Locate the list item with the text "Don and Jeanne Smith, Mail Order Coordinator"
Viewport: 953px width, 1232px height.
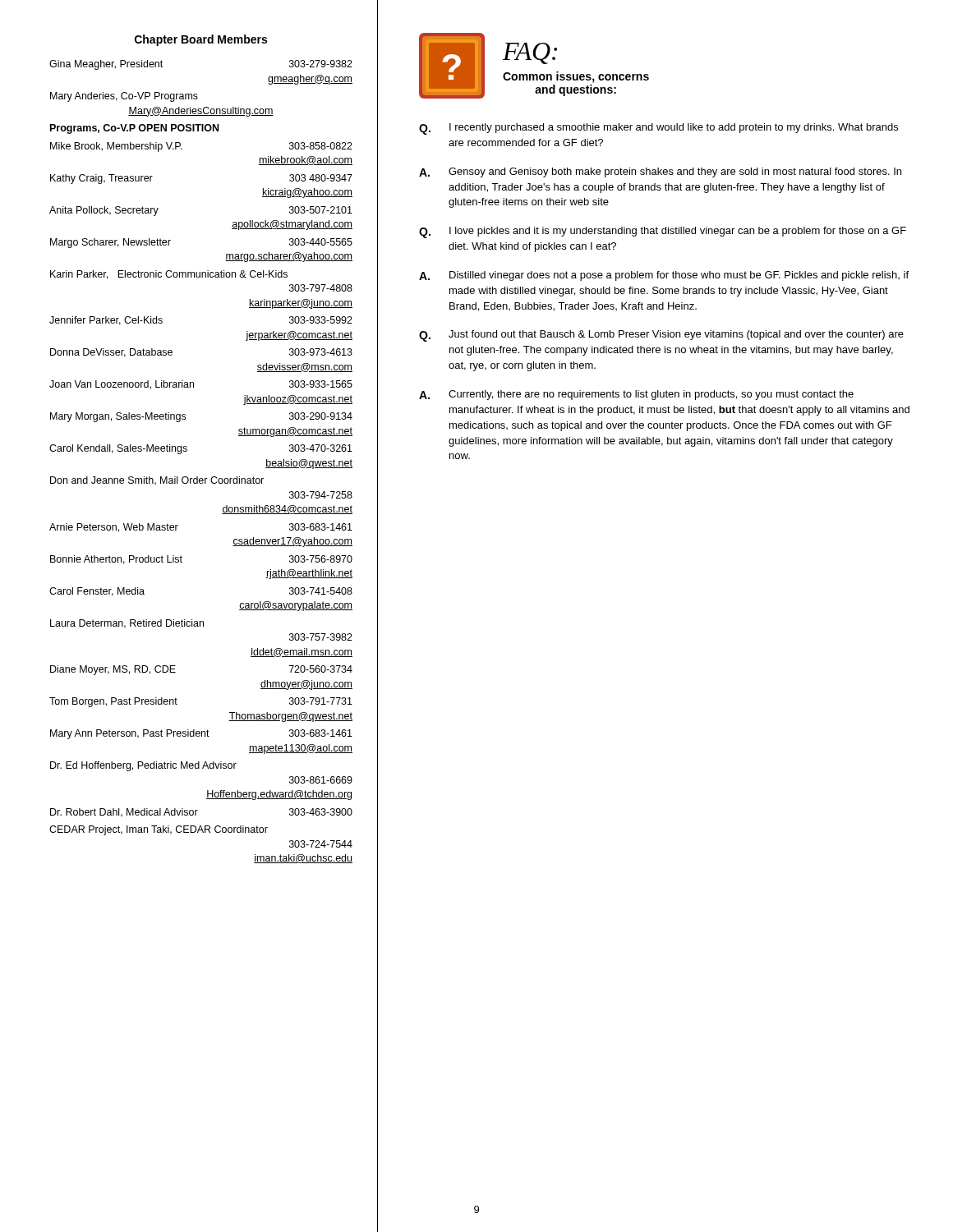tap(157, 481)
